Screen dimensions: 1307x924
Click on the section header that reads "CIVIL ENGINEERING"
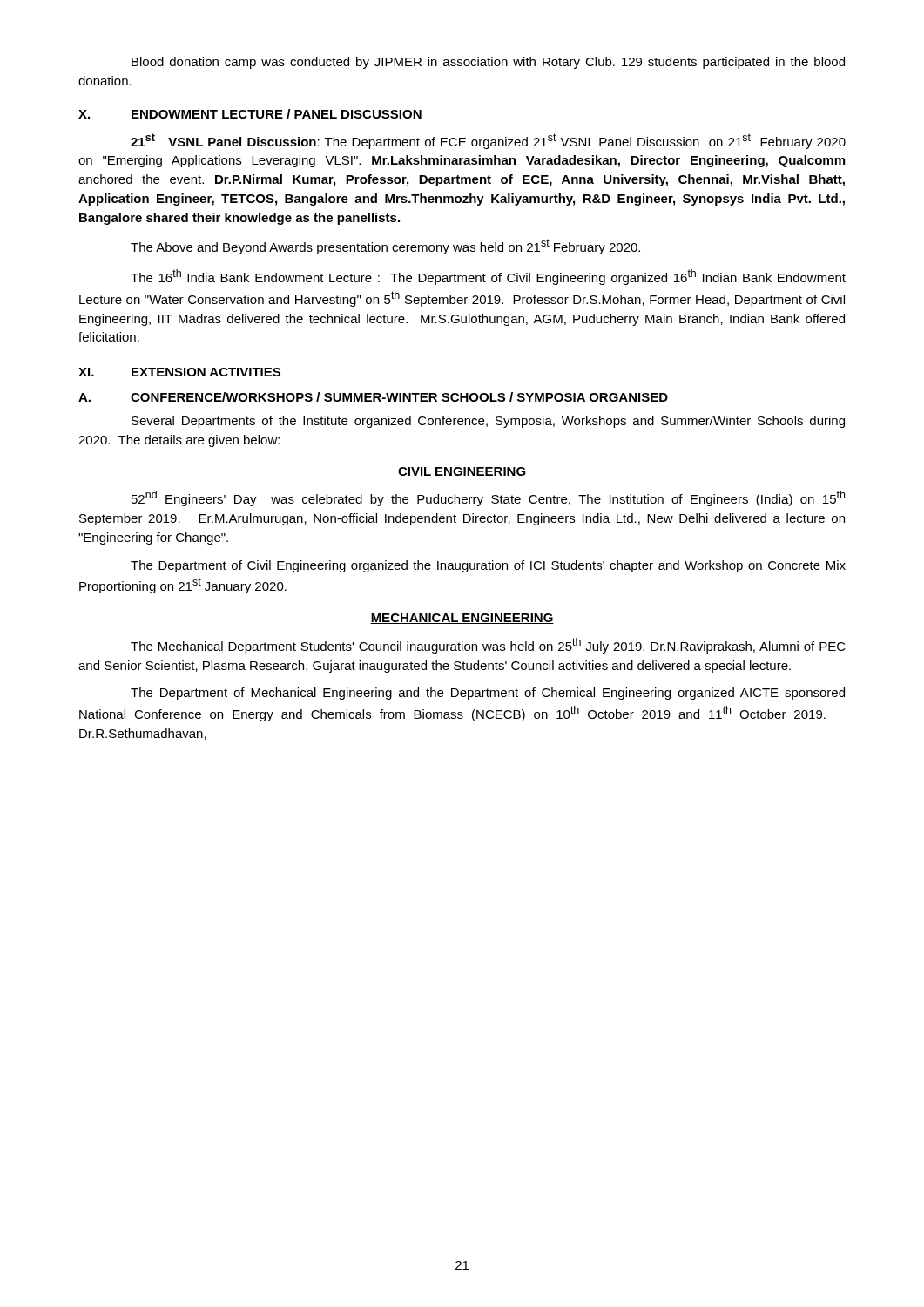(462, 471)
